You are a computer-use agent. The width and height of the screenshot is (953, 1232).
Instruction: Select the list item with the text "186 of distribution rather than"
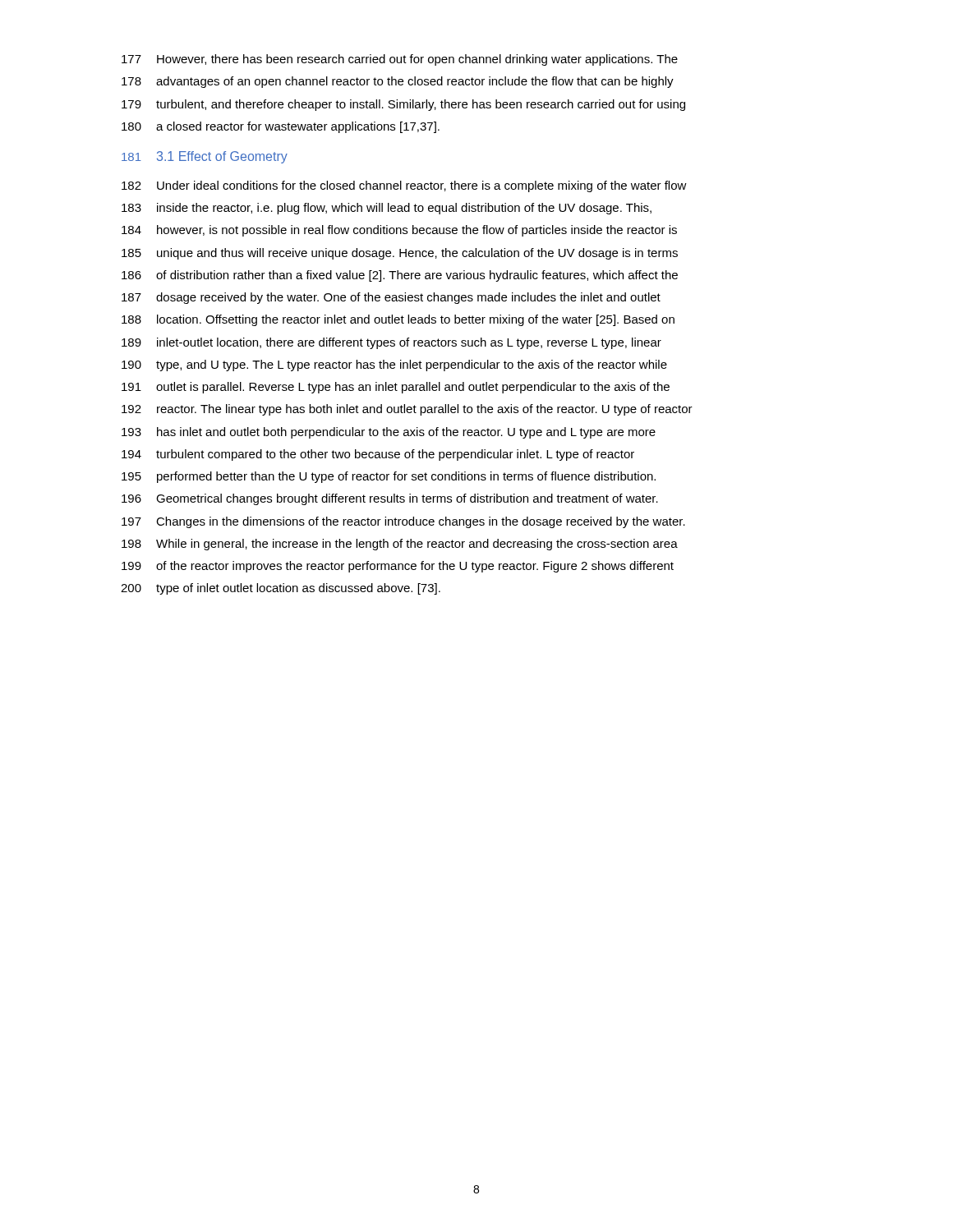point(485,275)
